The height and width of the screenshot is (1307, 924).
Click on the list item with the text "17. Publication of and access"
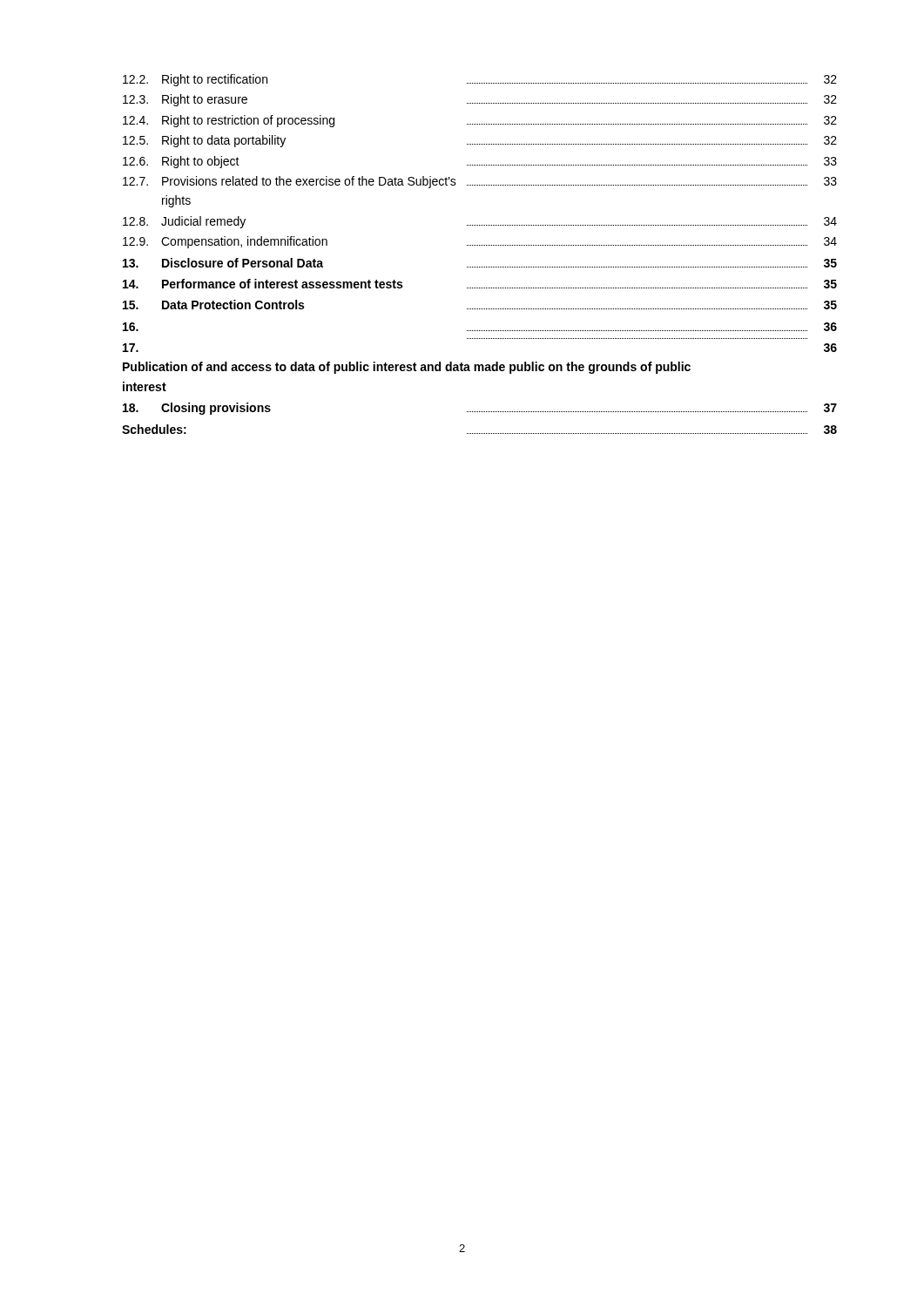[x=479, y=367]
